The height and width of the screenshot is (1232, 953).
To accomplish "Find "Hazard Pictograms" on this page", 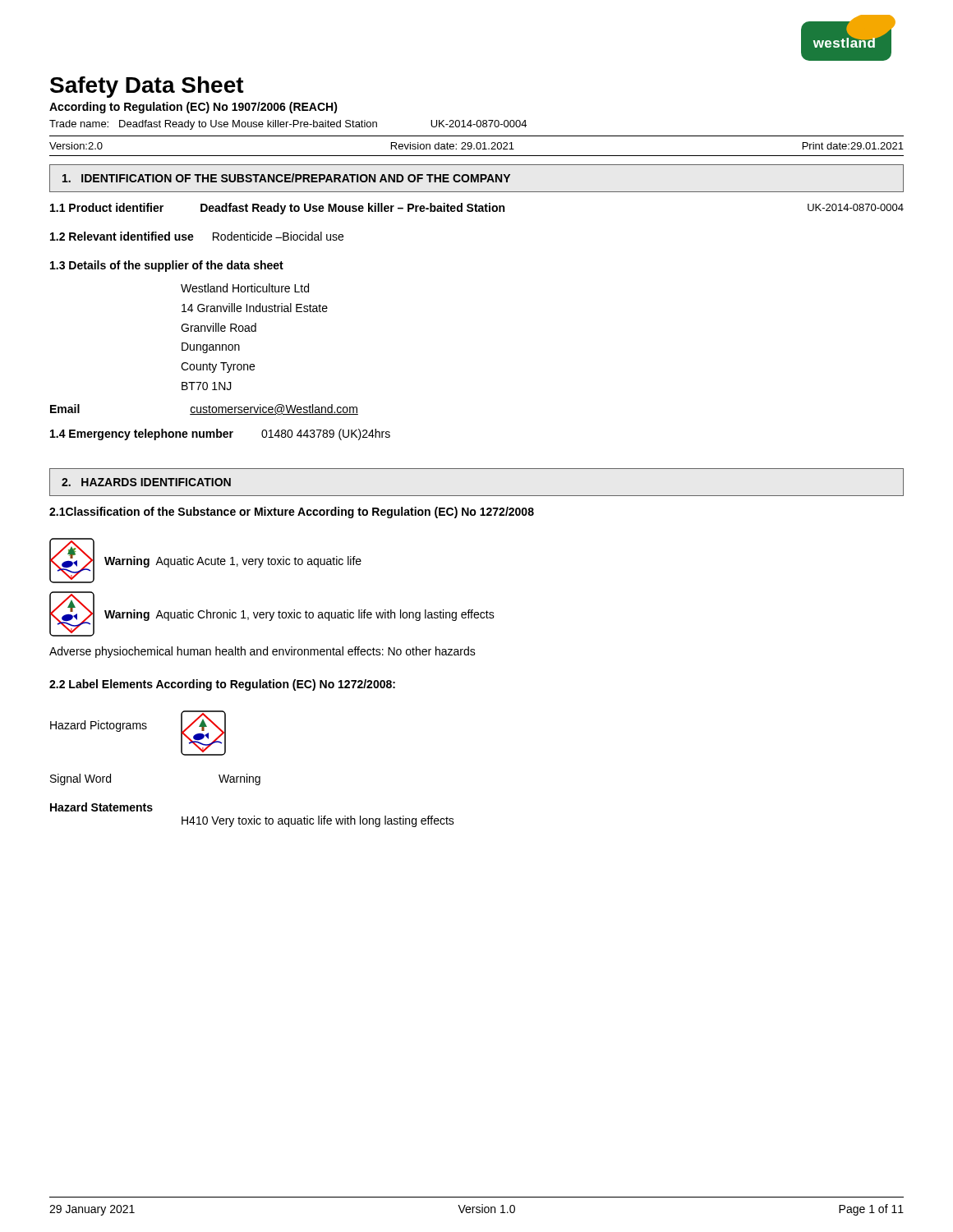I will point(98,725).
